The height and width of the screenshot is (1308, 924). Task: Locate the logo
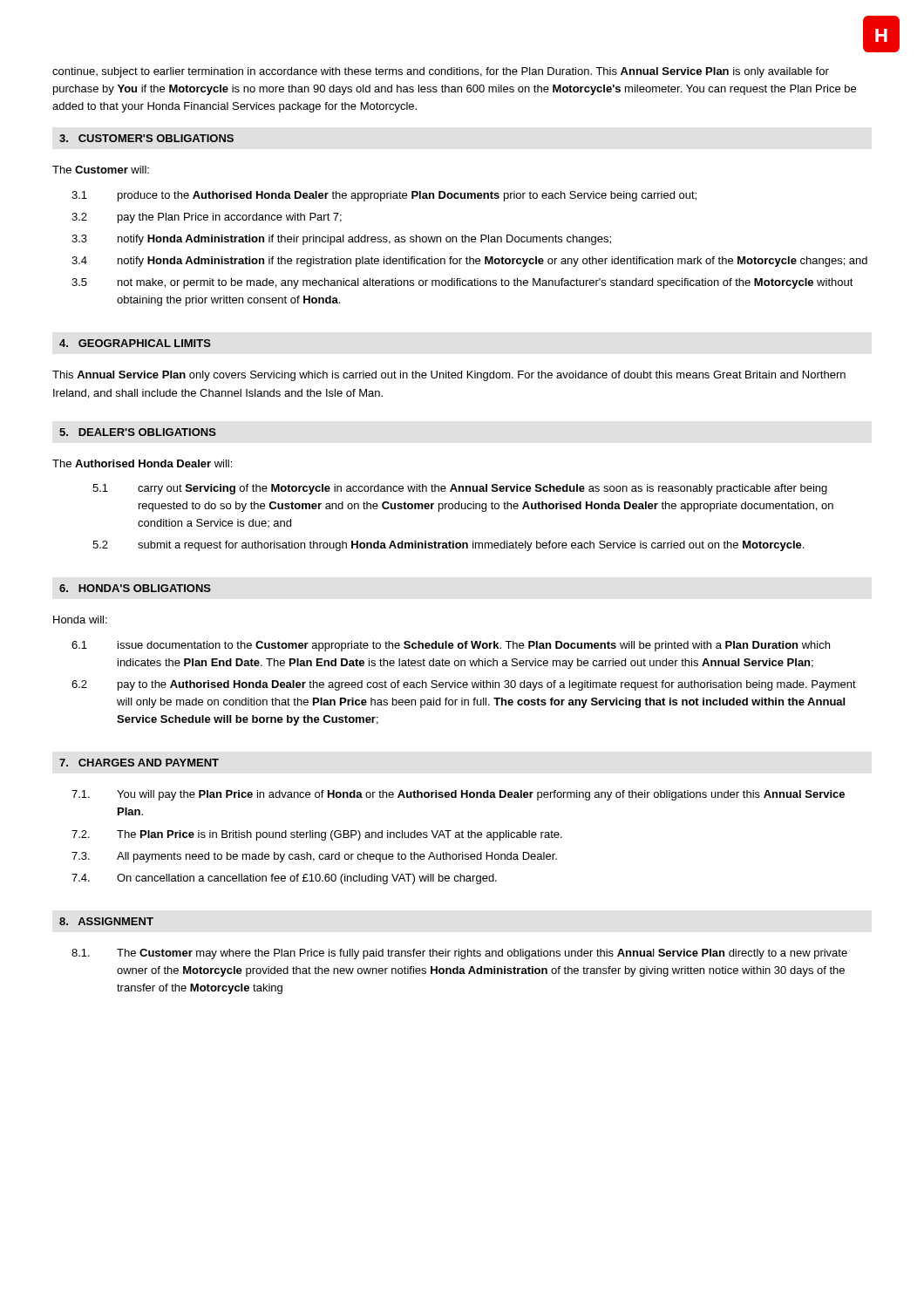pyautogui.click(x=881, y=34)
